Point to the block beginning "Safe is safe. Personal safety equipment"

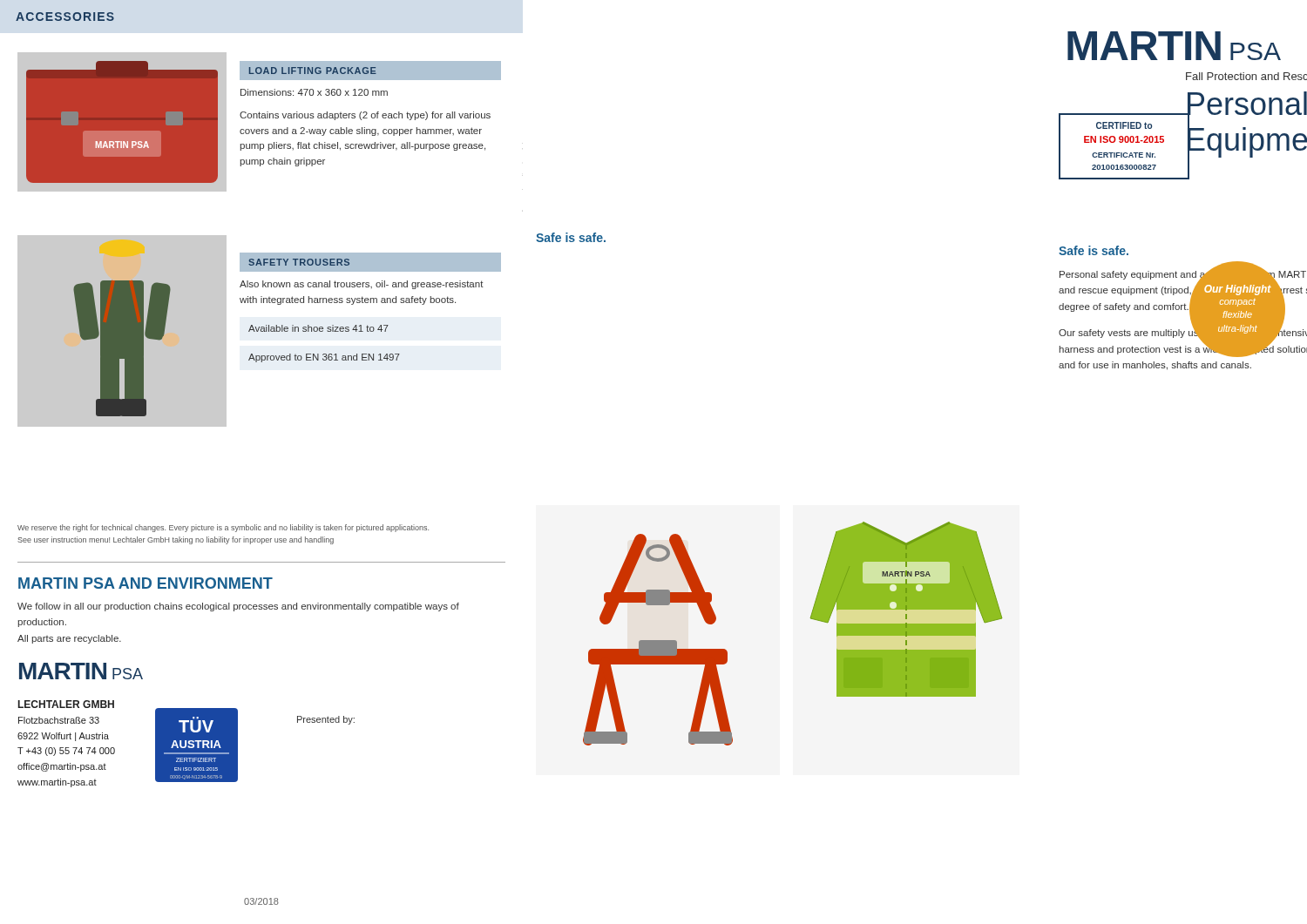(x=1183, y=308)
